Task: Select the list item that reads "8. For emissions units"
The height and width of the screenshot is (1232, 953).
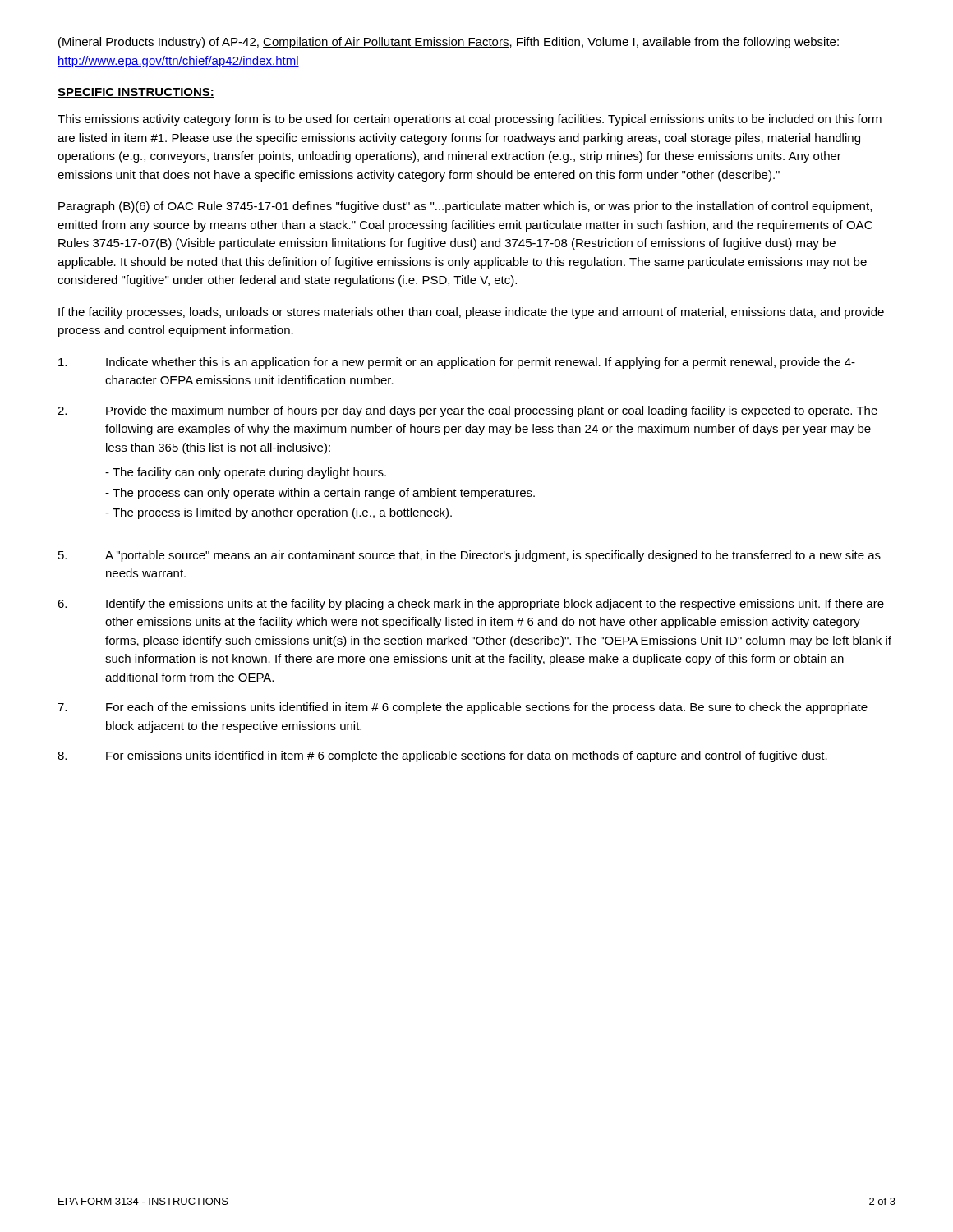Action: 476,756
